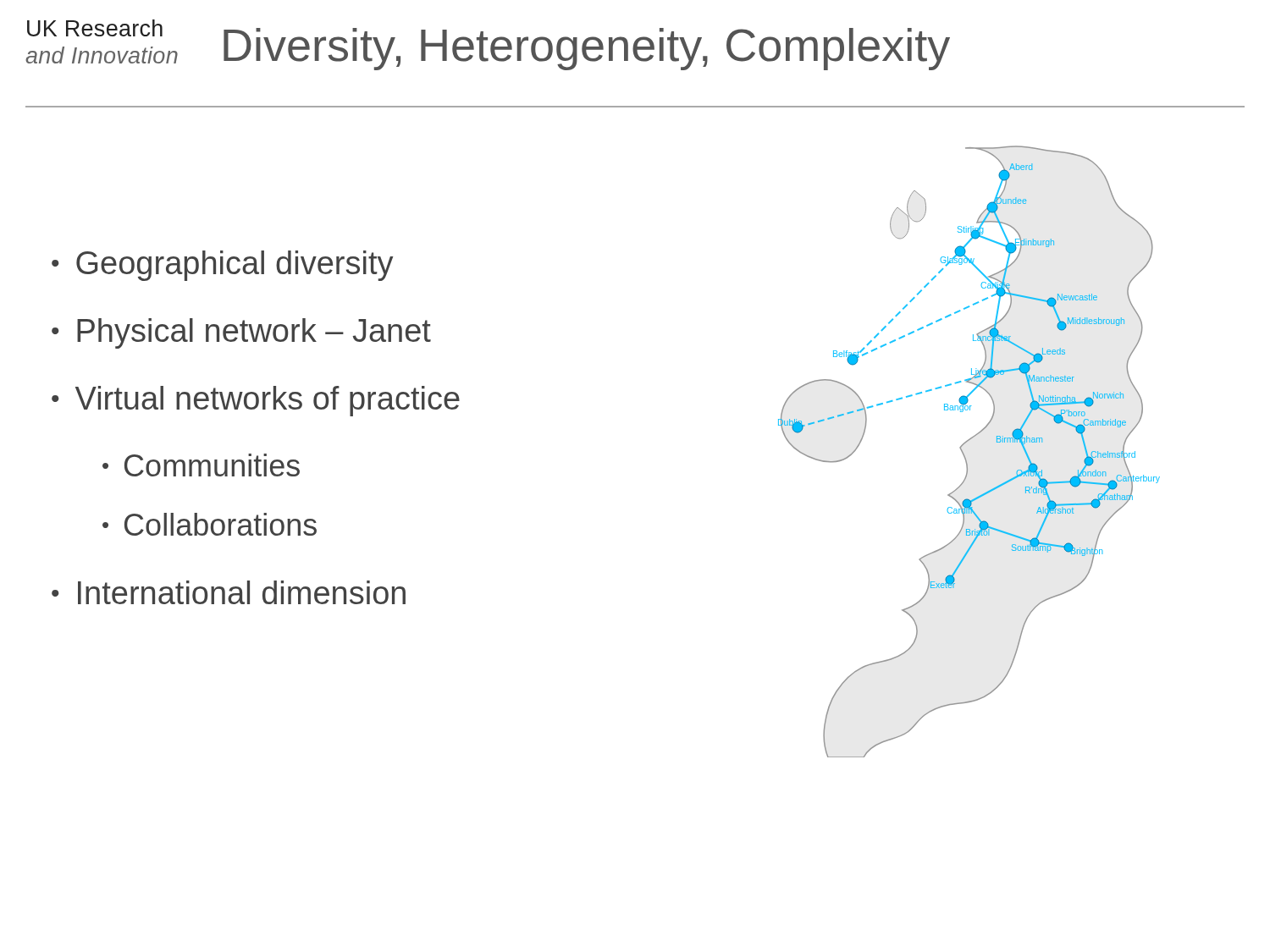Select the text starting "• Virtual networks of practice"

click(256, 399)
